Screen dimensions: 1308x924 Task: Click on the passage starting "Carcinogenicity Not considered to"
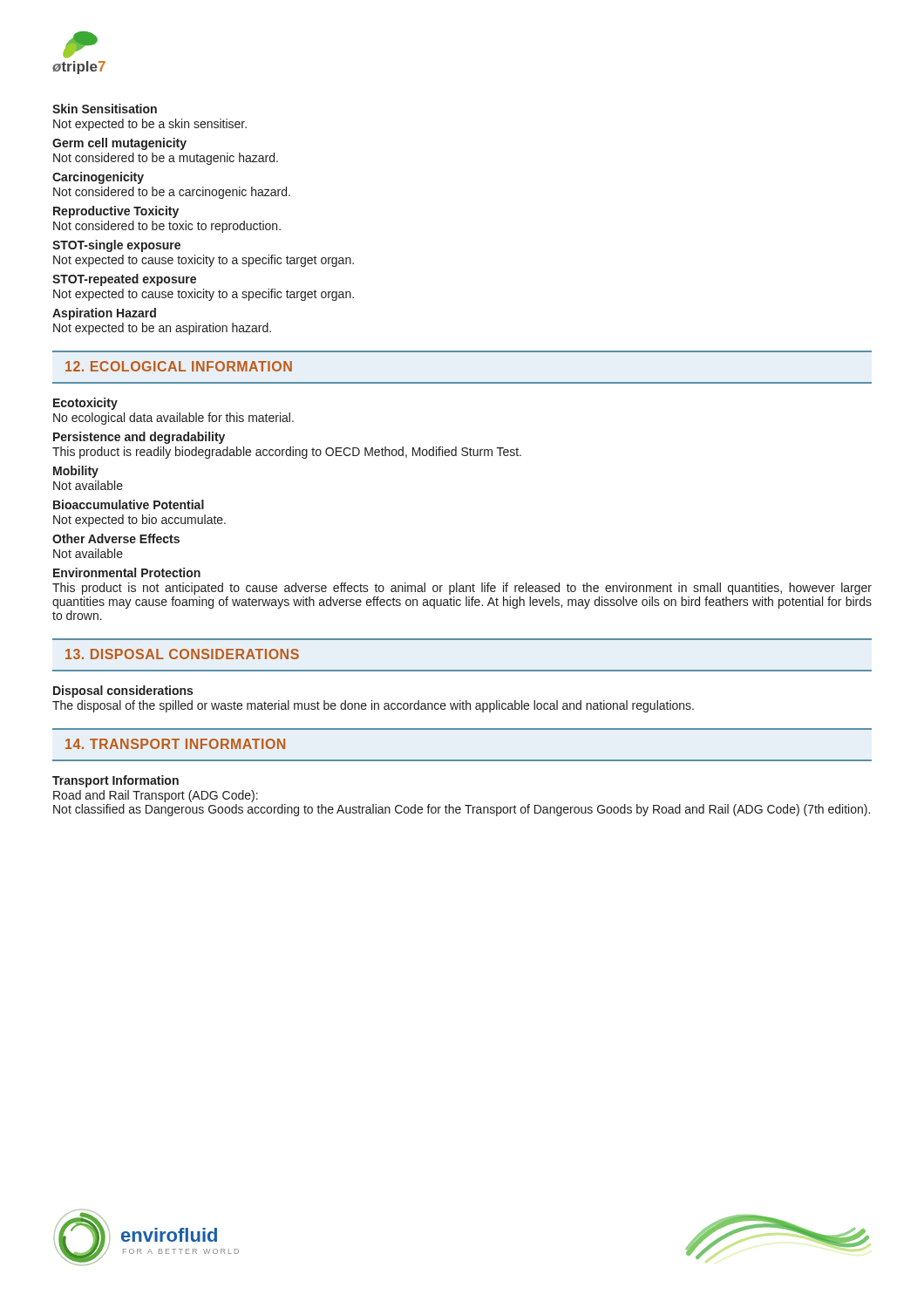tap(98, 178)
